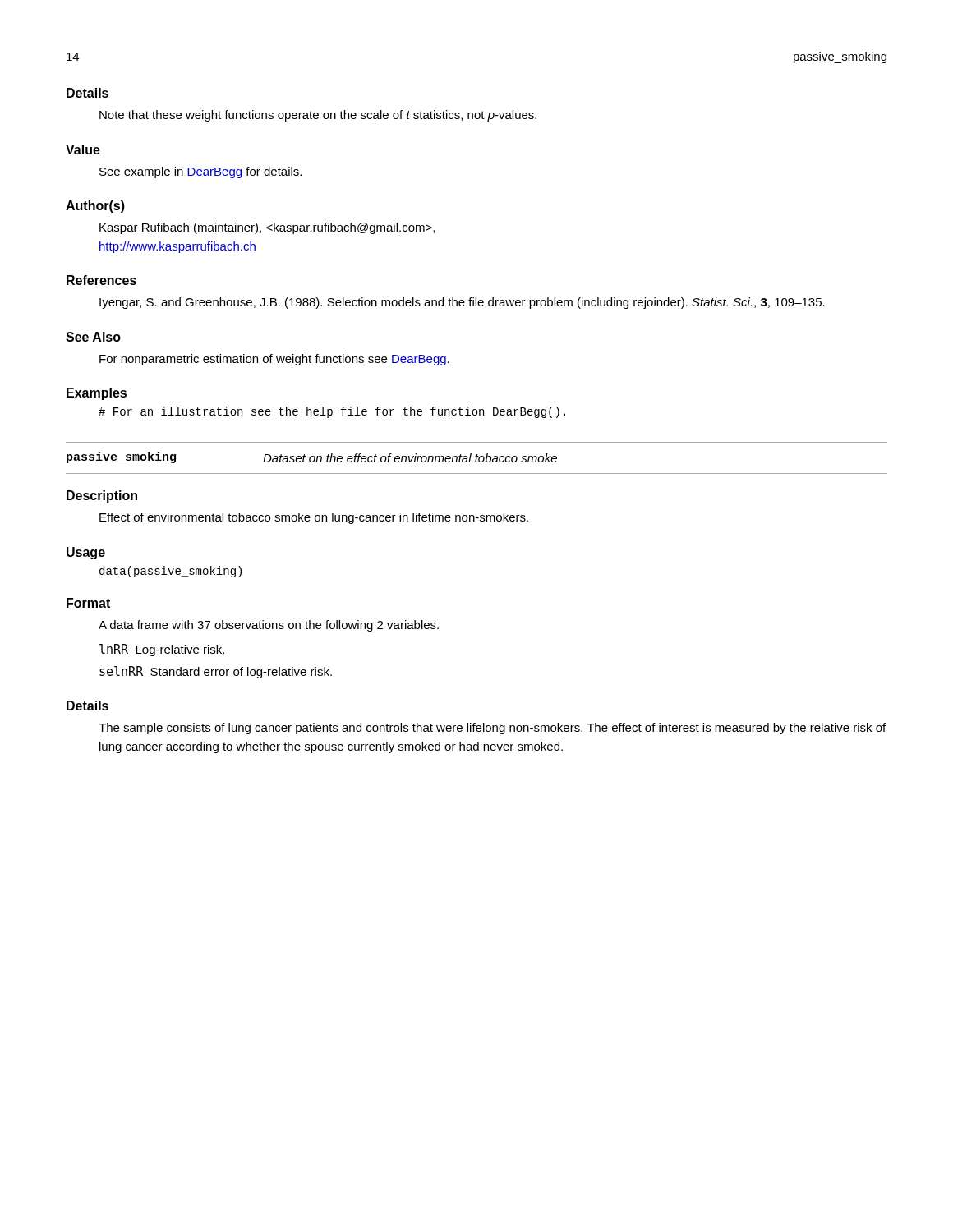953x1232 pixels.
Task: Select the text starting "Iyengar, S. and Greenhouse, J.B. (1988)."
Action: [x=462, y=302]
